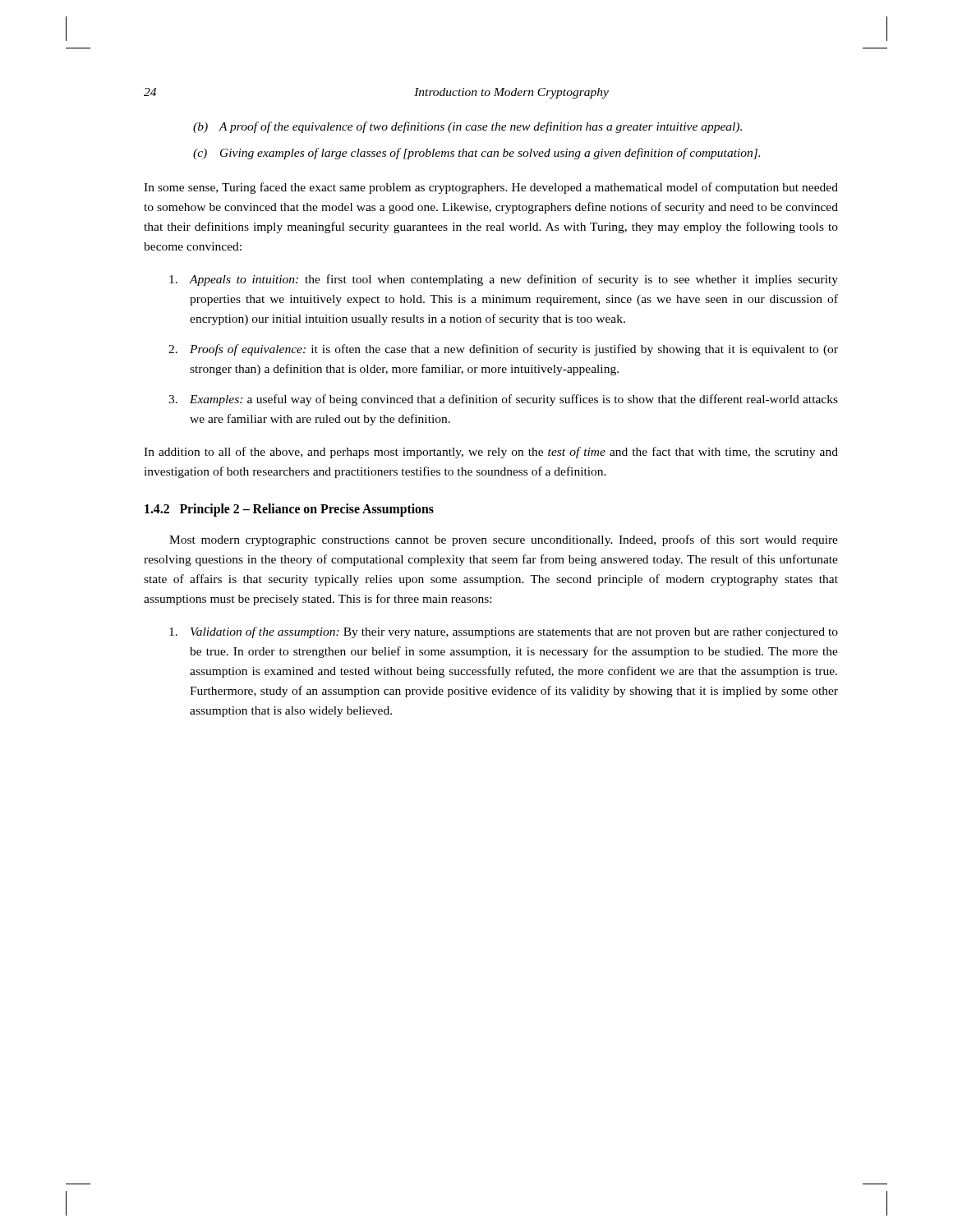Locate the list item that says "Validation of the assumption: By their very"
Image resolution: width=953 pixels, height=1232 pixels.
click(503, 671)
